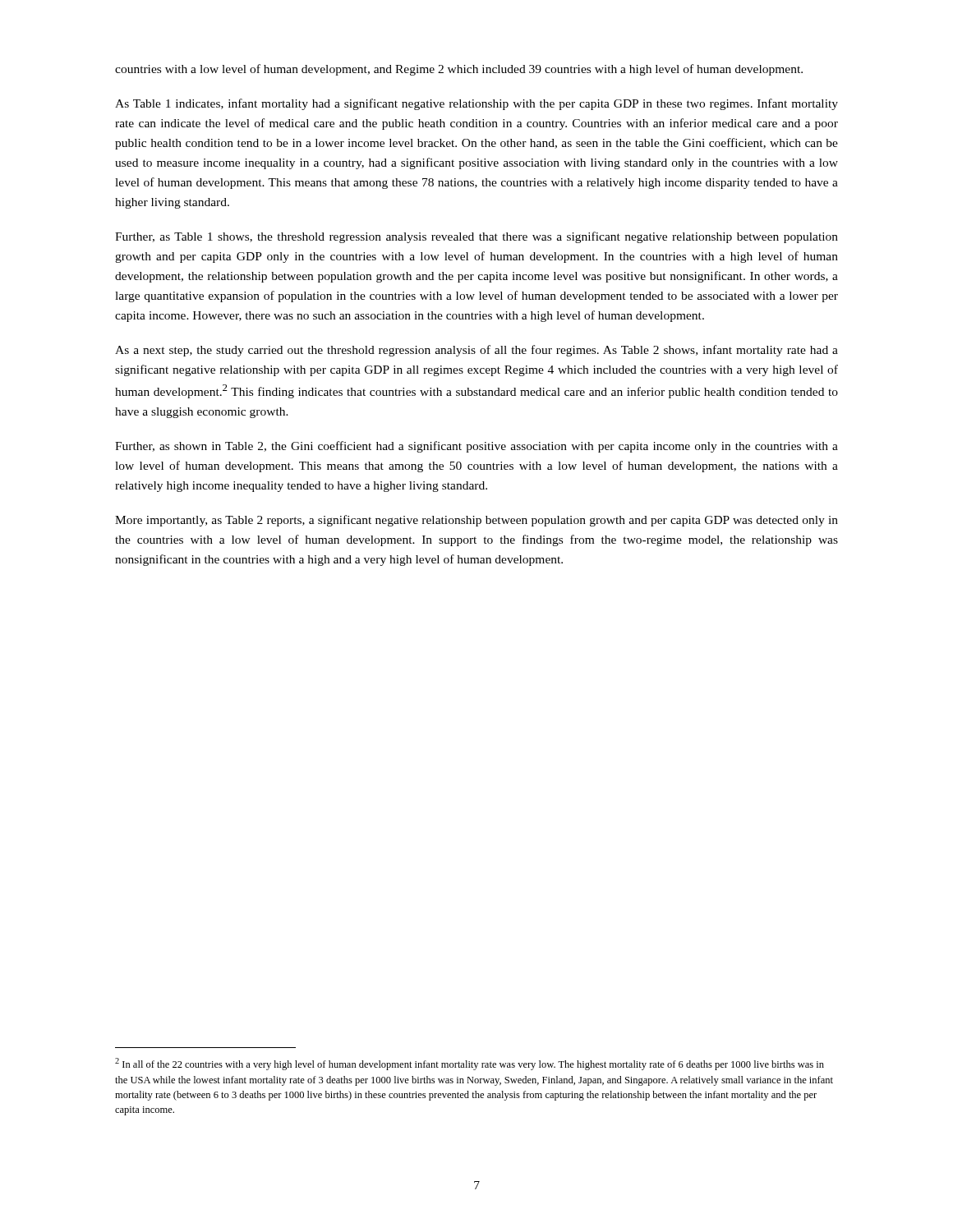Locate the block of text that opens with "As a next"

point(476,381)
